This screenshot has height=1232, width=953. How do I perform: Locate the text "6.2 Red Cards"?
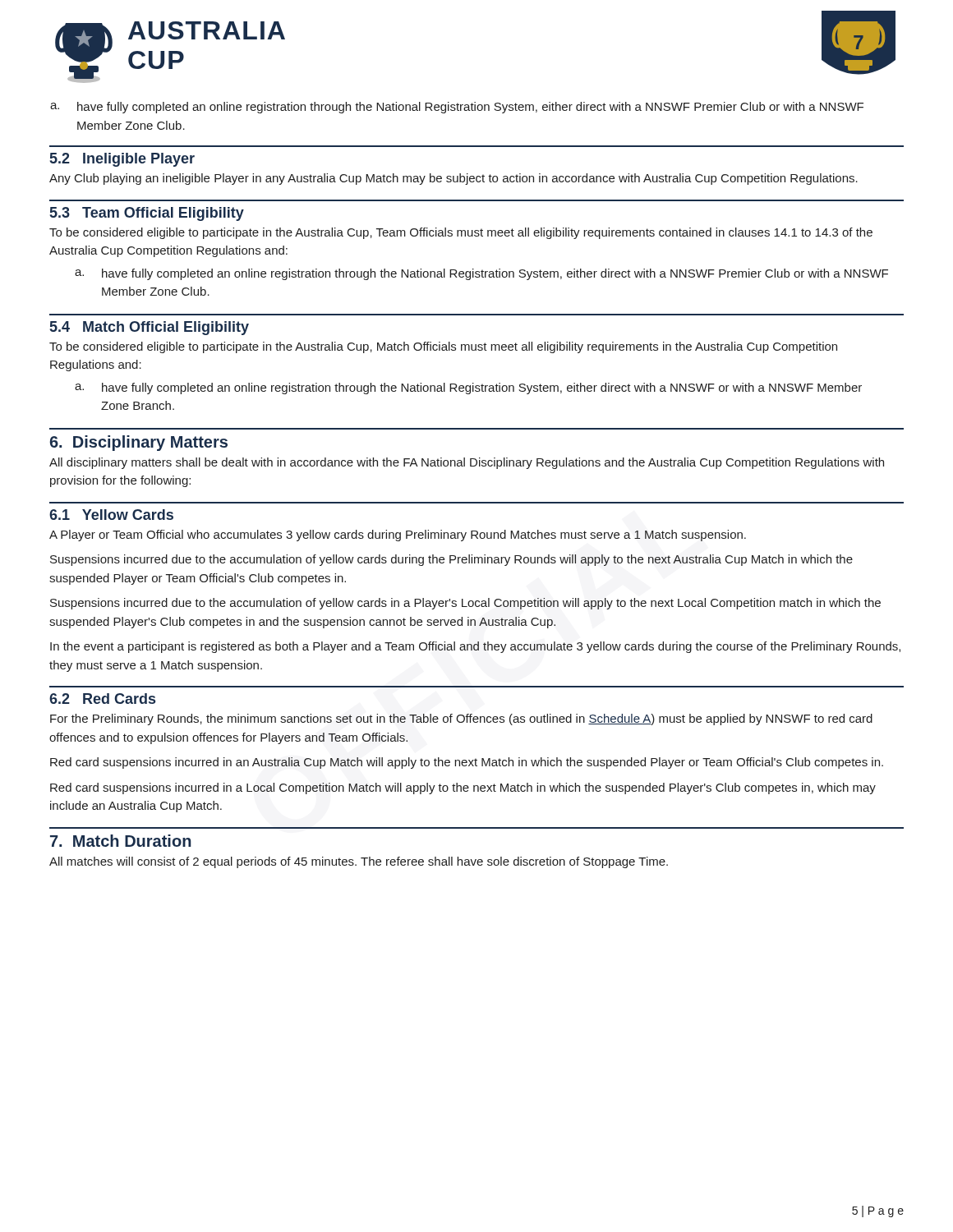476,697
